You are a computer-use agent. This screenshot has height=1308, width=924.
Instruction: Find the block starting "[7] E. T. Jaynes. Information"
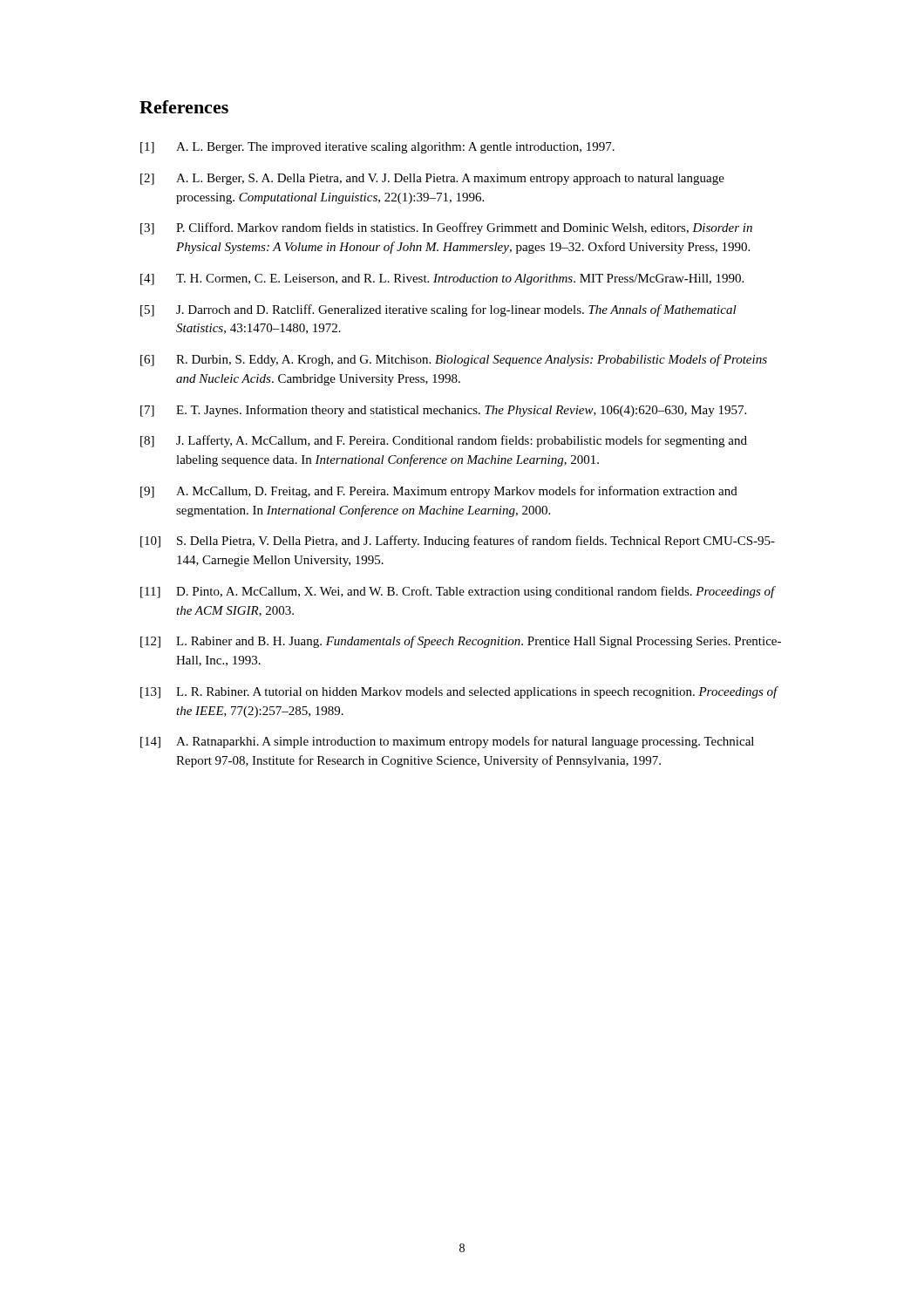[x=462, y=410]
